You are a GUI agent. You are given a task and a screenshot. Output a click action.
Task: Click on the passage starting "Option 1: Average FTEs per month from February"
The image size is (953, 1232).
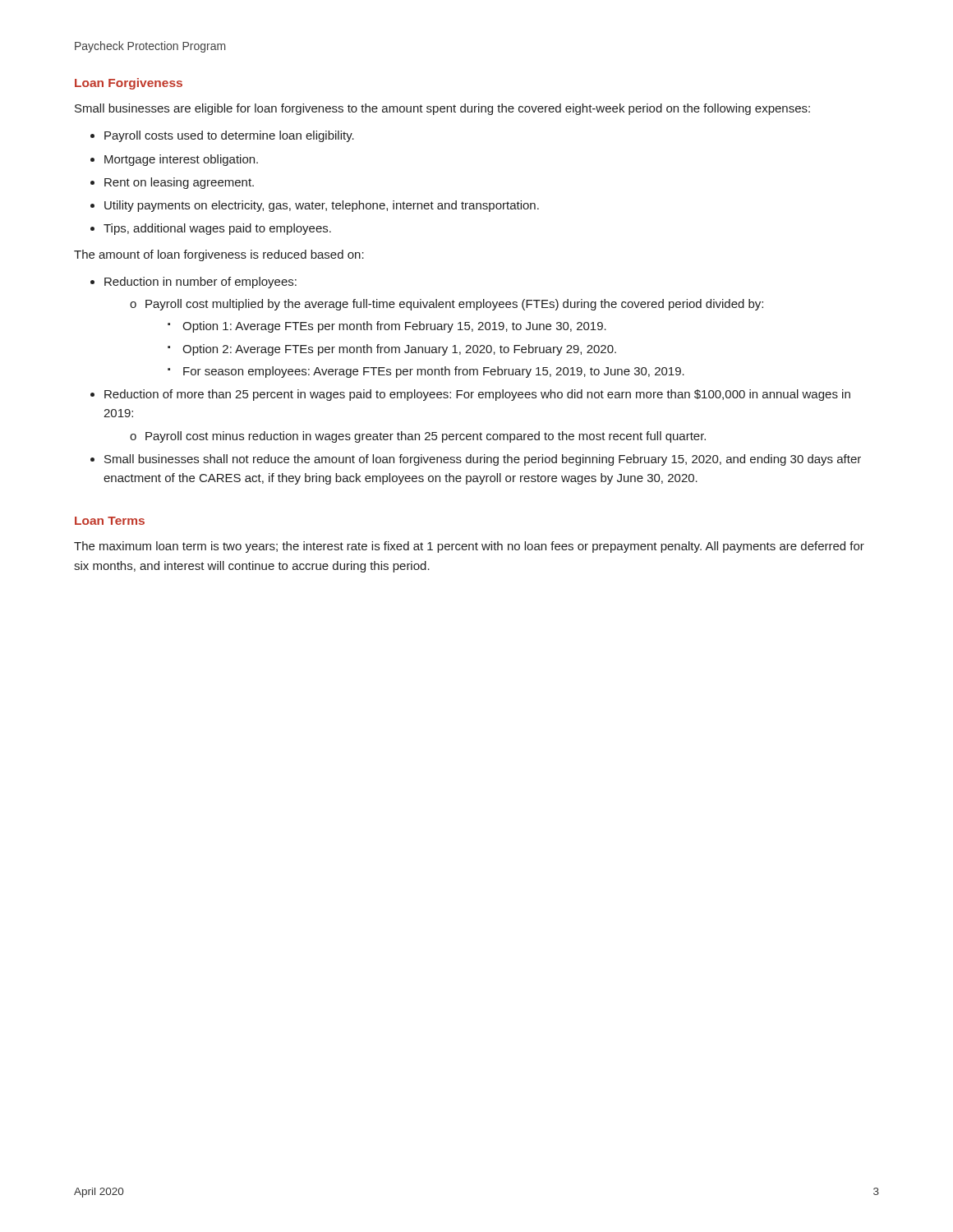pos(395,326)
